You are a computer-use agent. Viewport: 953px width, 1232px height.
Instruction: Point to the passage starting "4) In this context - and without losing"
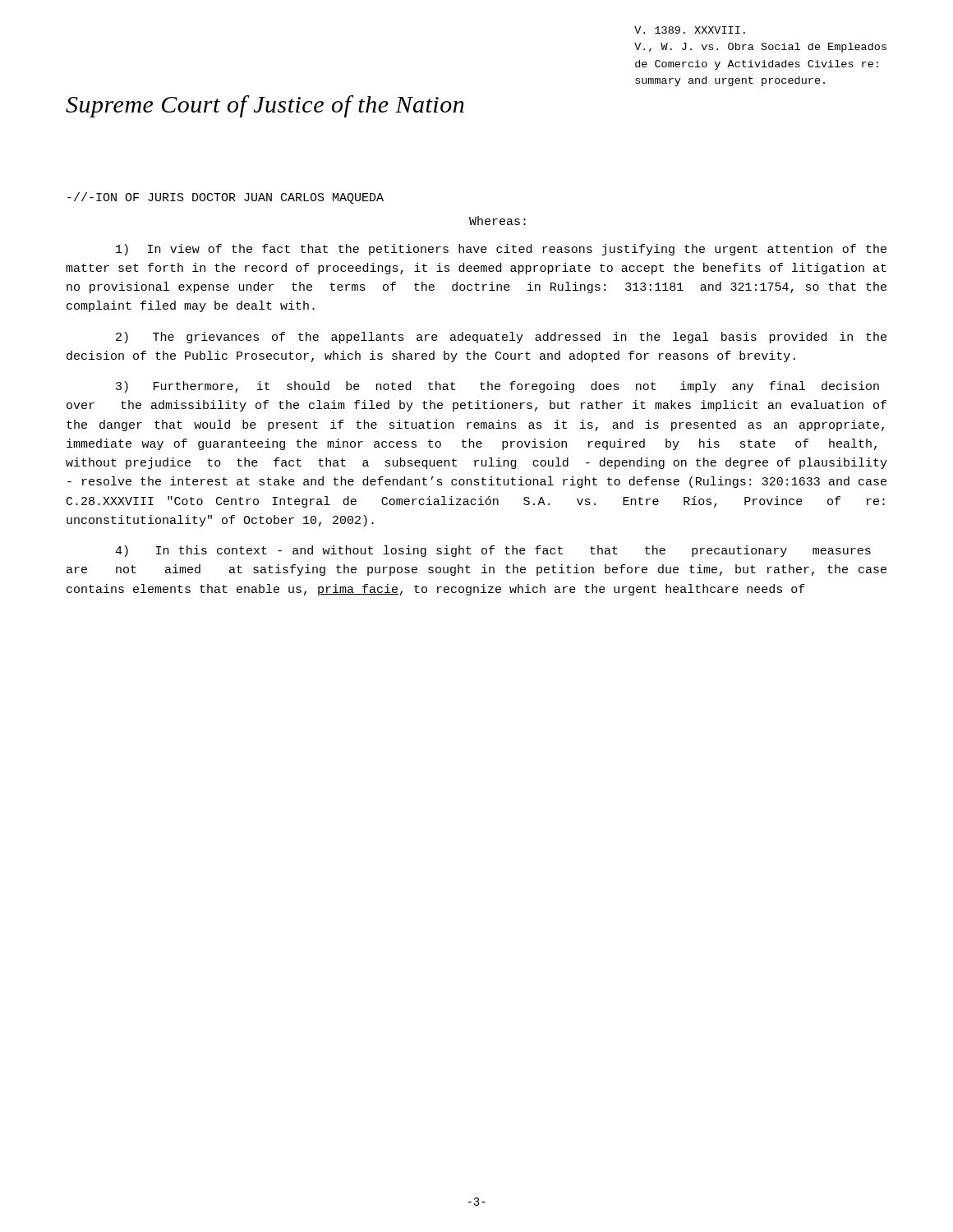coord(476,571)
